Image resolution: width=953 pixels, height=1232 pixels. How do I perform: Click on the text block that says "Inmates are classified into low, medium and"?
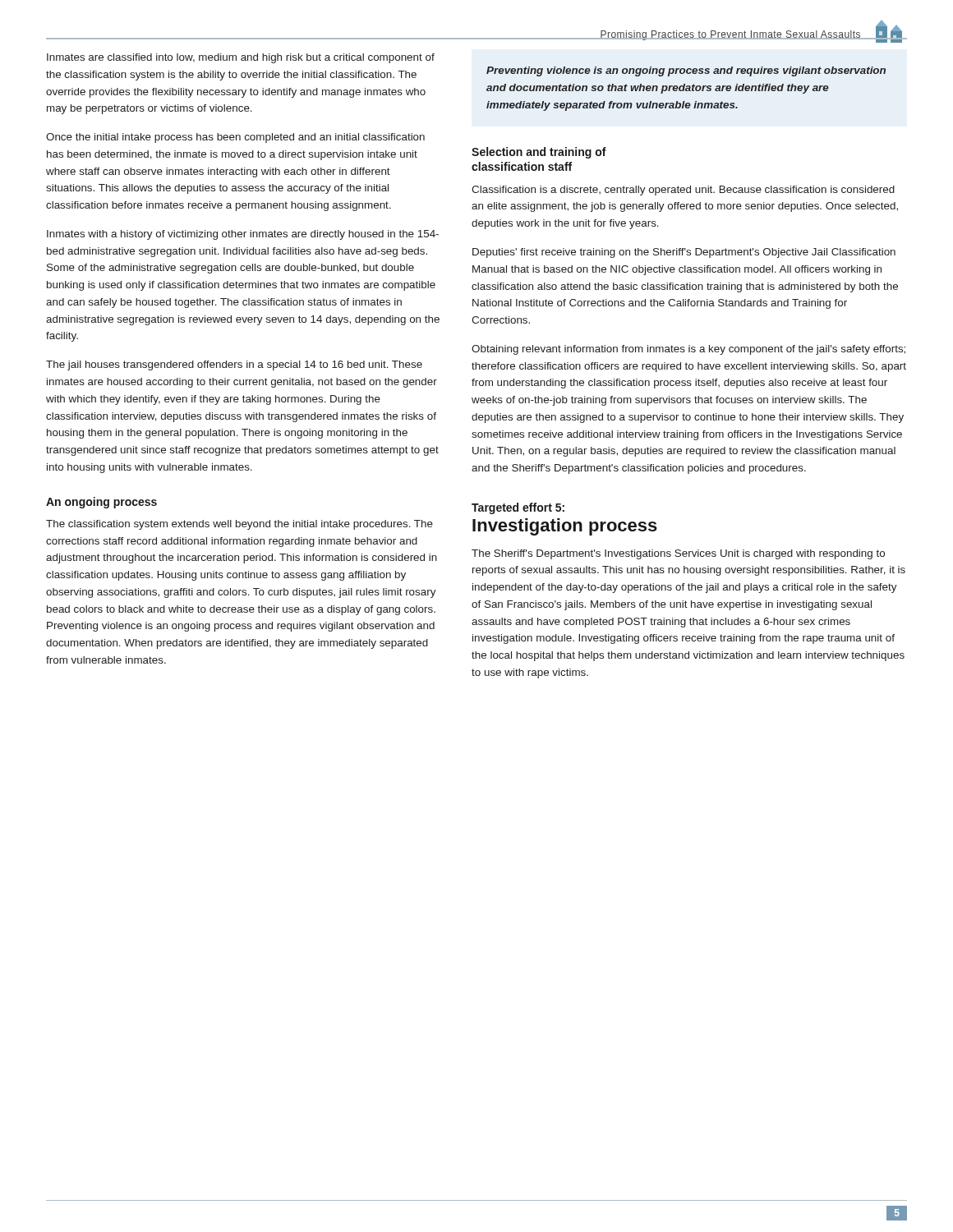click(240, 83)
